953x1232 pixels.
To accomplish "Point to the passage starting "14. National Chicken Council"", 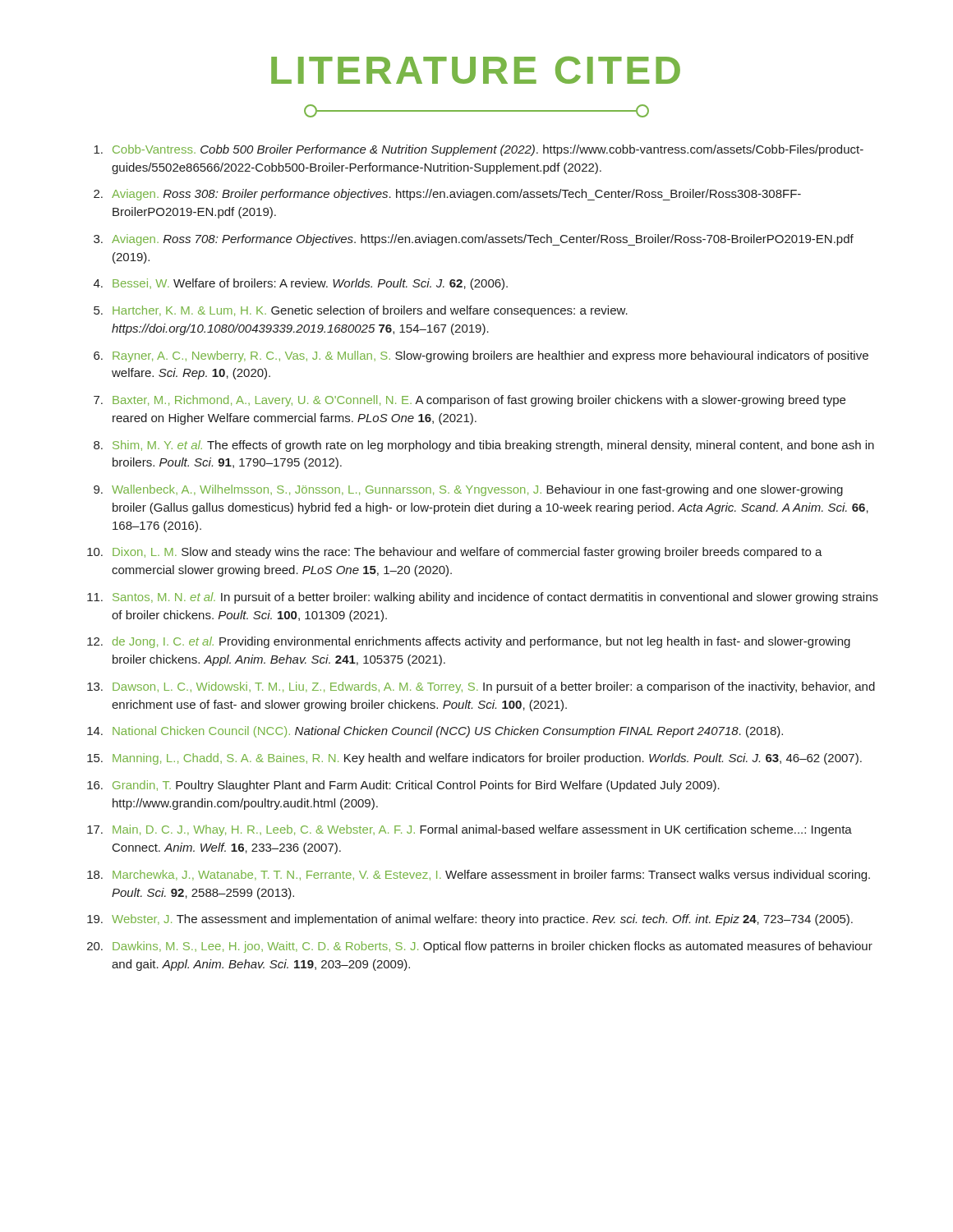I will (476, 731).
